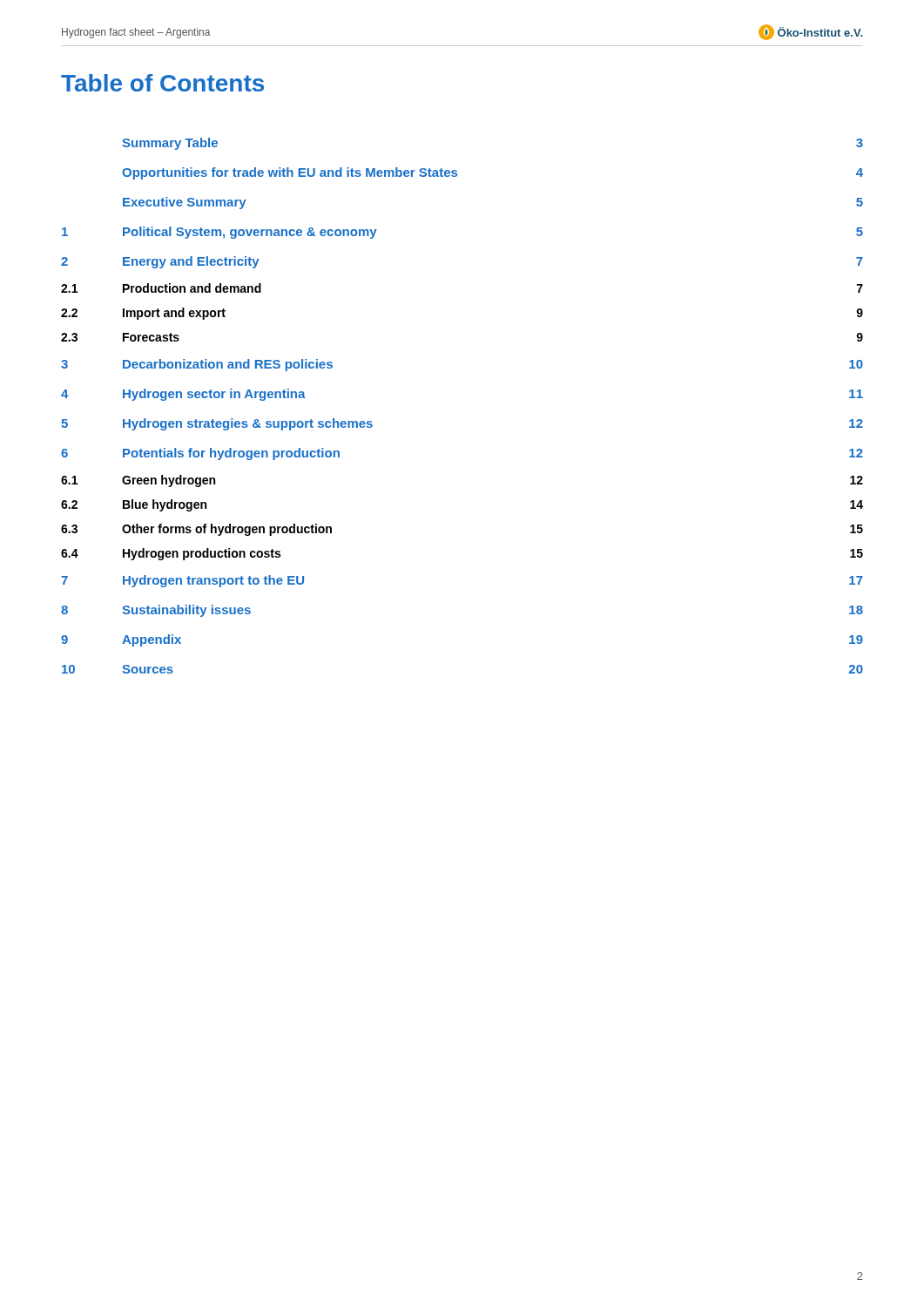The height and width of the screenshot is (1307, 924).
Task: Navigate to the region starting "3 Decarbonization and RES policies 10"
Action: (x=64, y=365)
